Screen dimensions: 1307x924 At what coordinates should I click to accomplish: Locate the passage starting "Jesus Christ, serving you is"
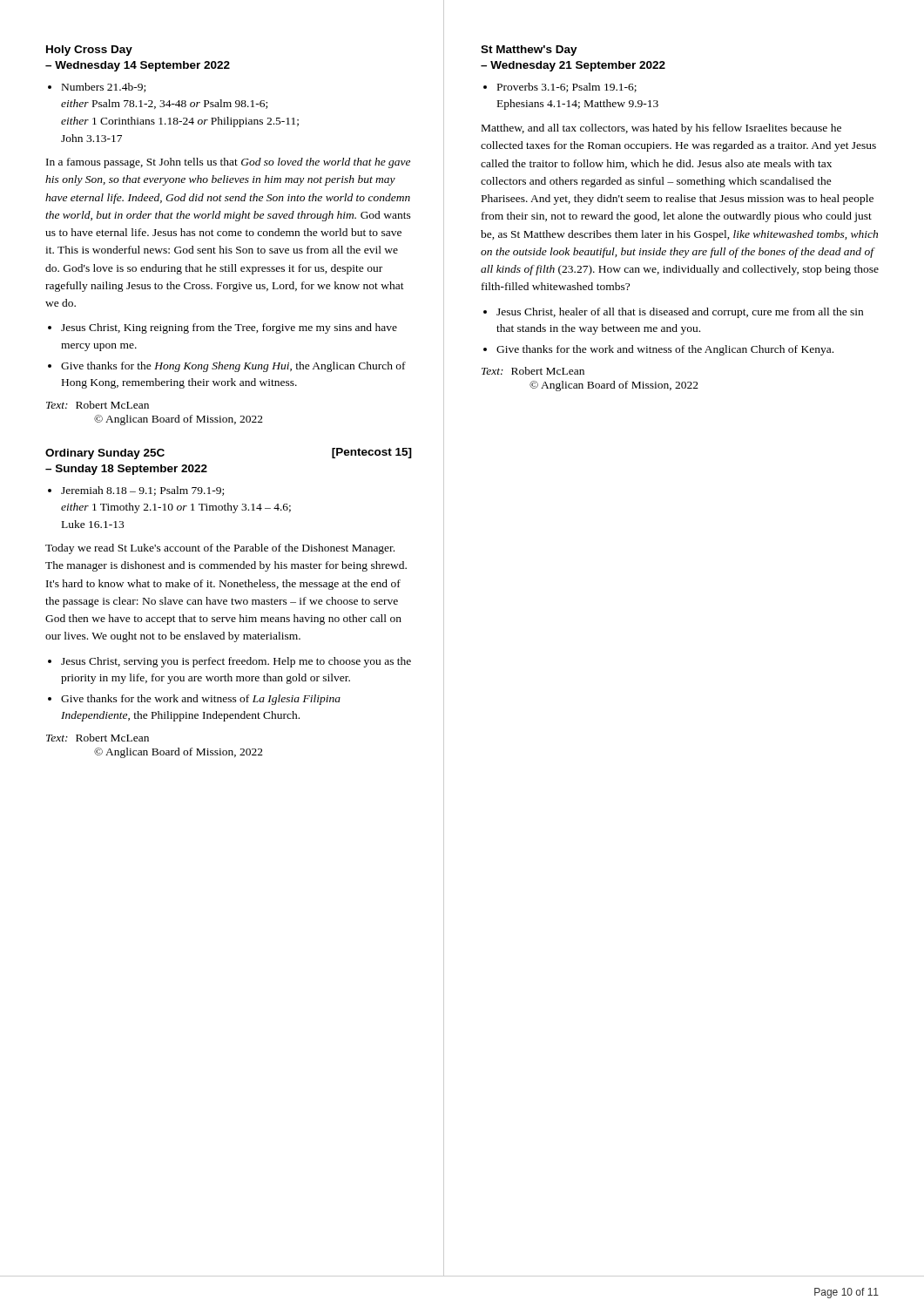coord(229,688)
